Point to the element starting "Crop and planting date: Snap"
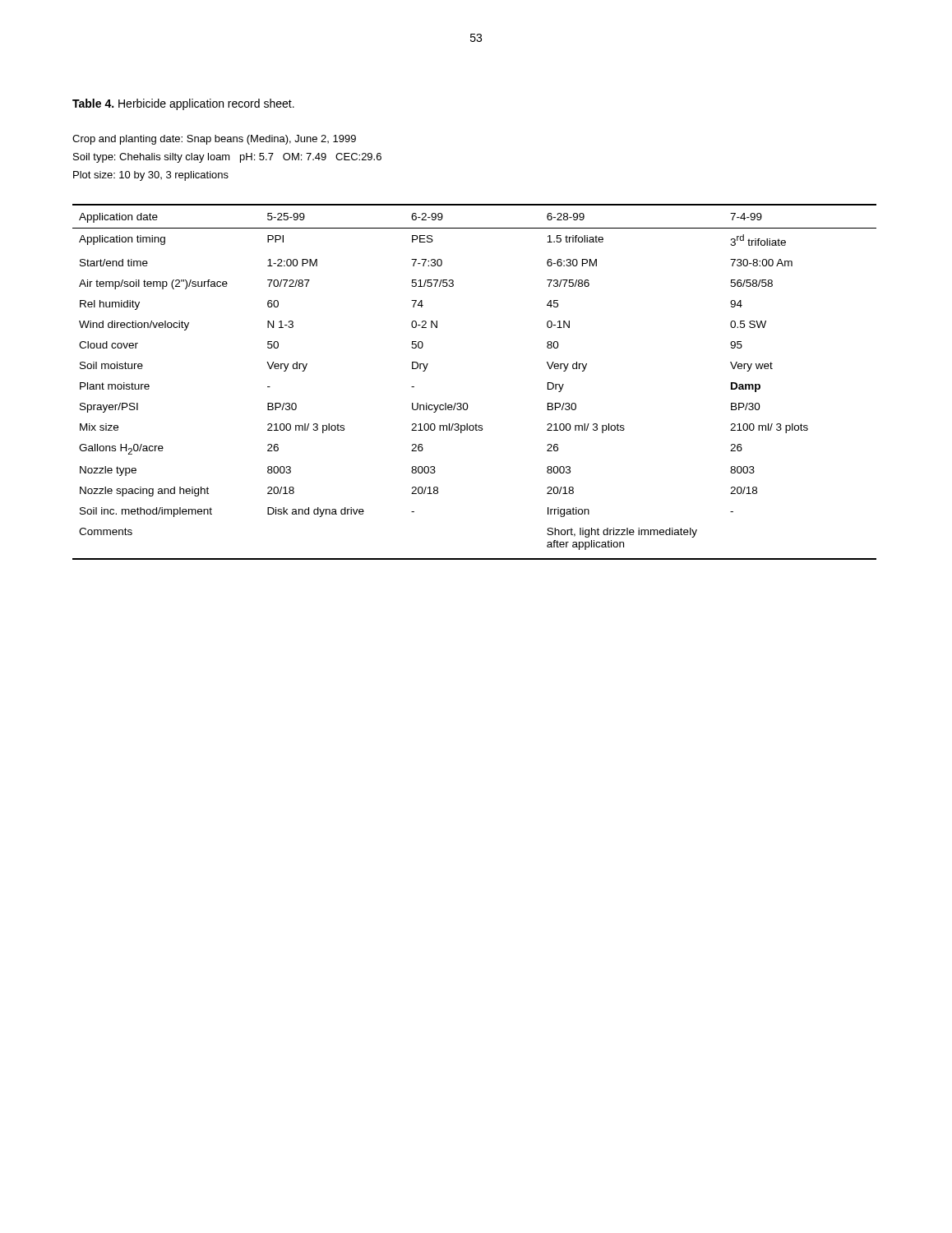The height and width of the screenshot is (1233, 952). (227, 157)
